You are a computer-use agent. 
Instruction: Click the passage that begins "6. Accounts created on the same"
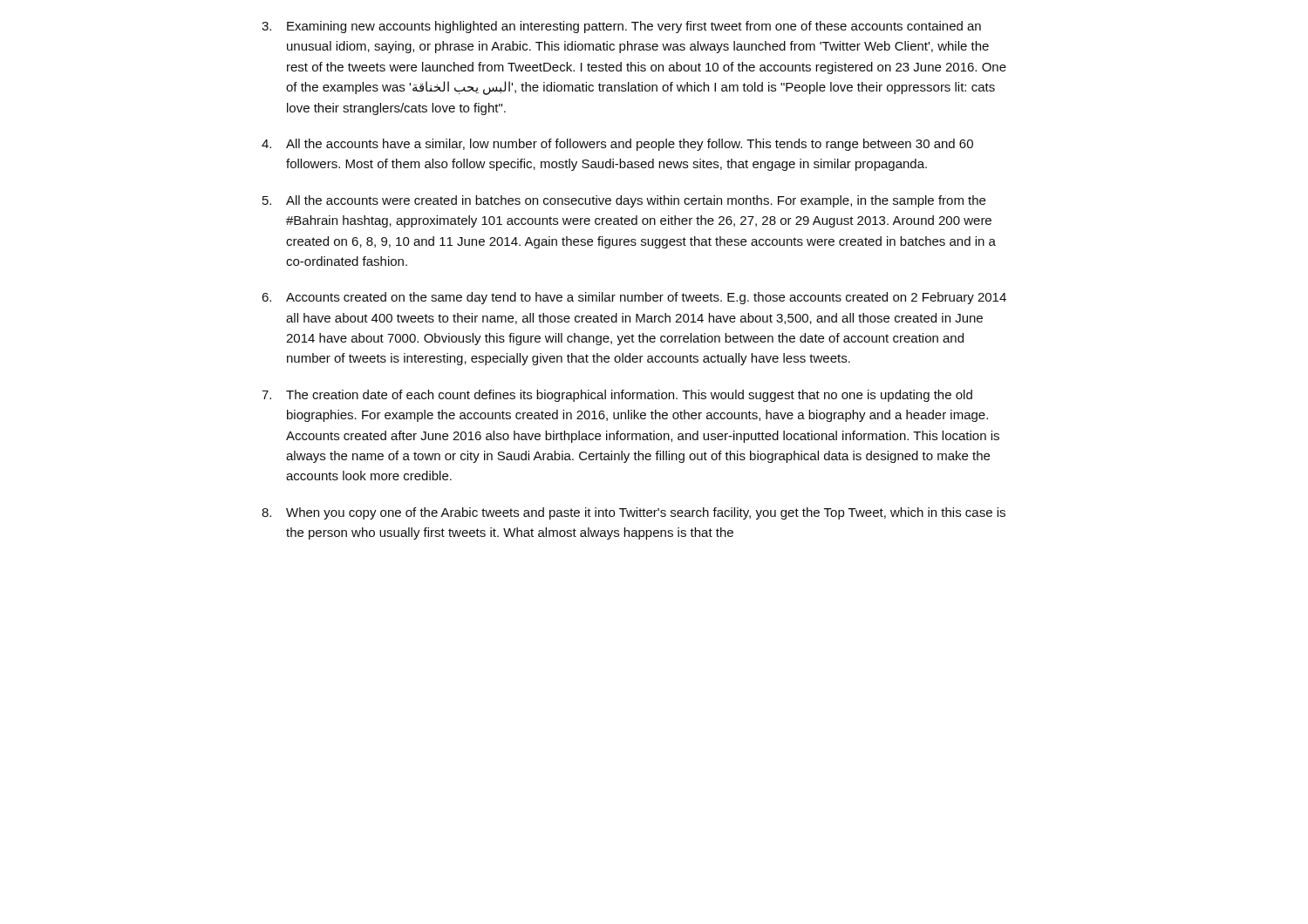coord(637,328)
